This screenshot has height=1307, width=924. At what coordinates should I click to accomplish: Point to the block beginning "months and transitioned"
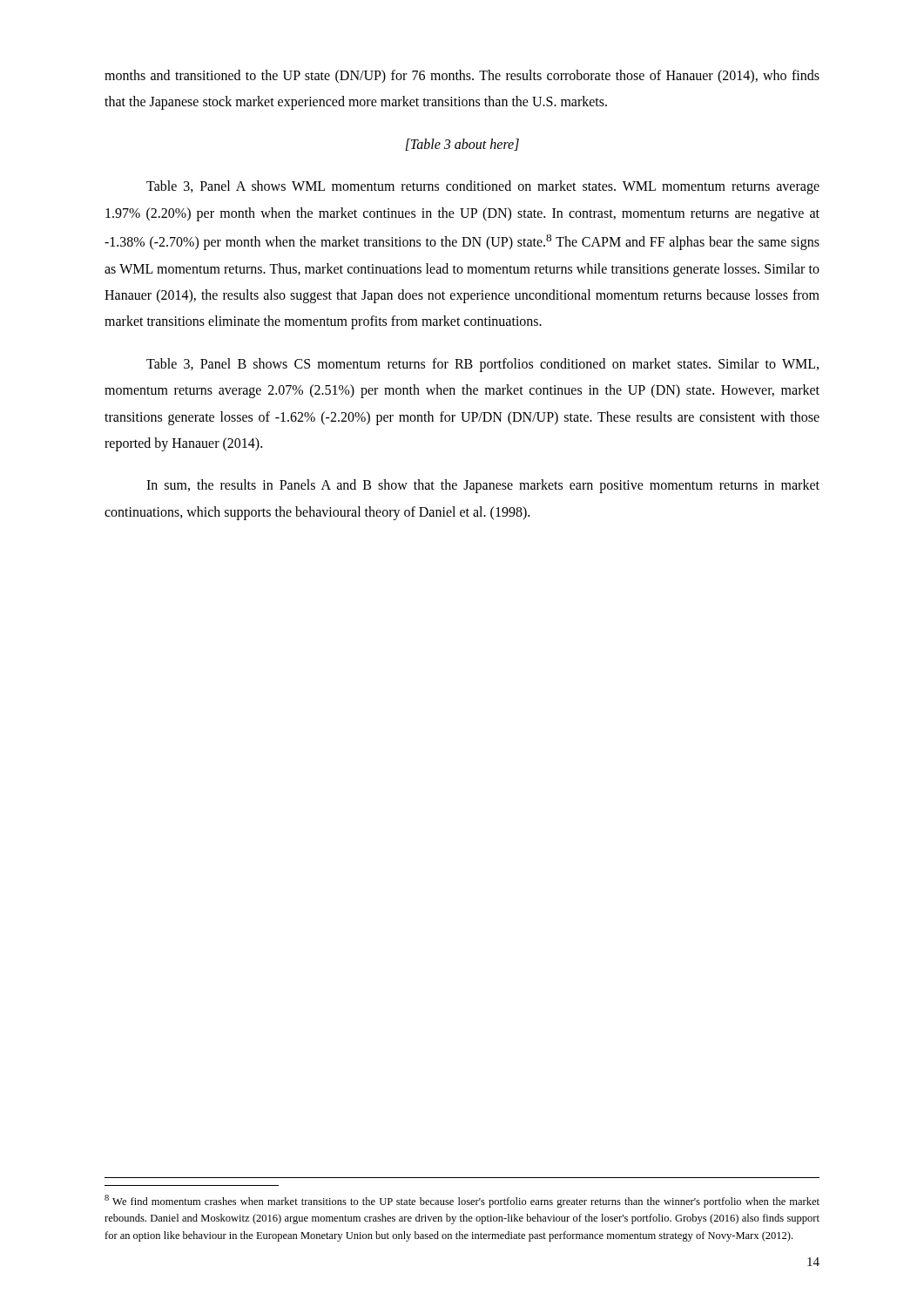pyautogui.click(x=462, y=89)
